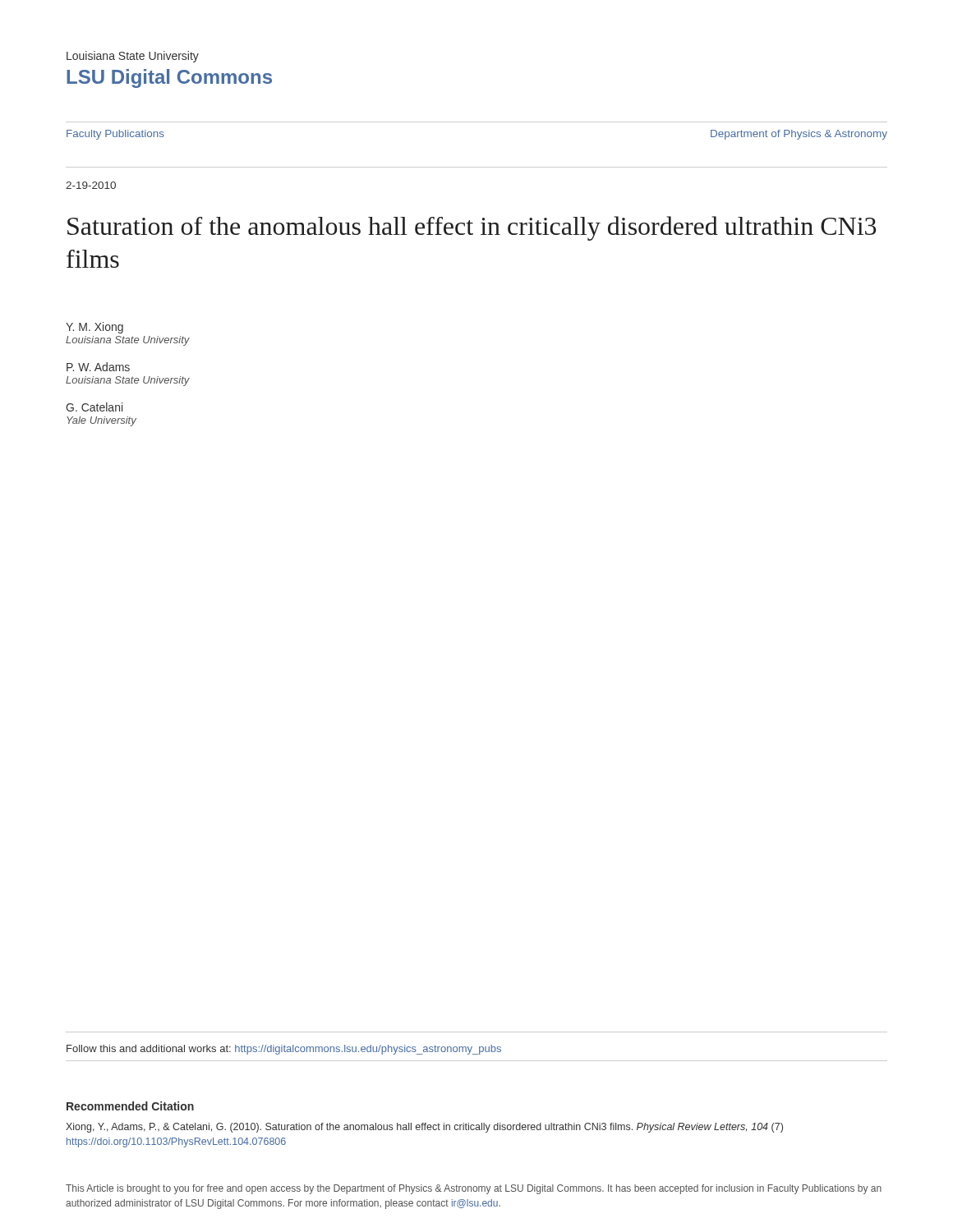Navigate to the block starting "G. Catelani Yale University"
This screenshot has width=953, height=1232.
click(127, 414)
